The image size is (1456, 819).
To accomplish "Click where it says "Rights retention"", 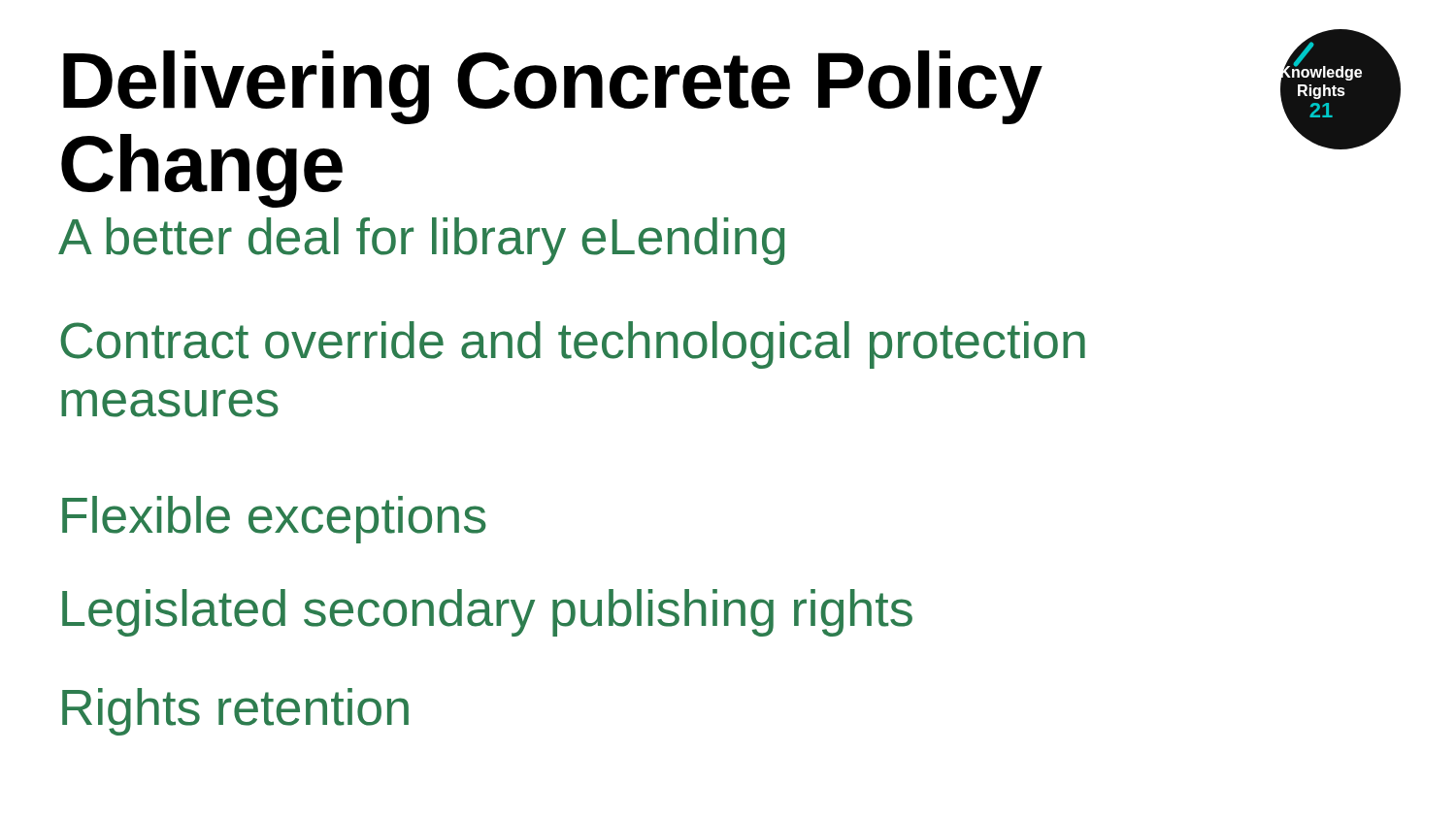I will [x=235, y=707].
